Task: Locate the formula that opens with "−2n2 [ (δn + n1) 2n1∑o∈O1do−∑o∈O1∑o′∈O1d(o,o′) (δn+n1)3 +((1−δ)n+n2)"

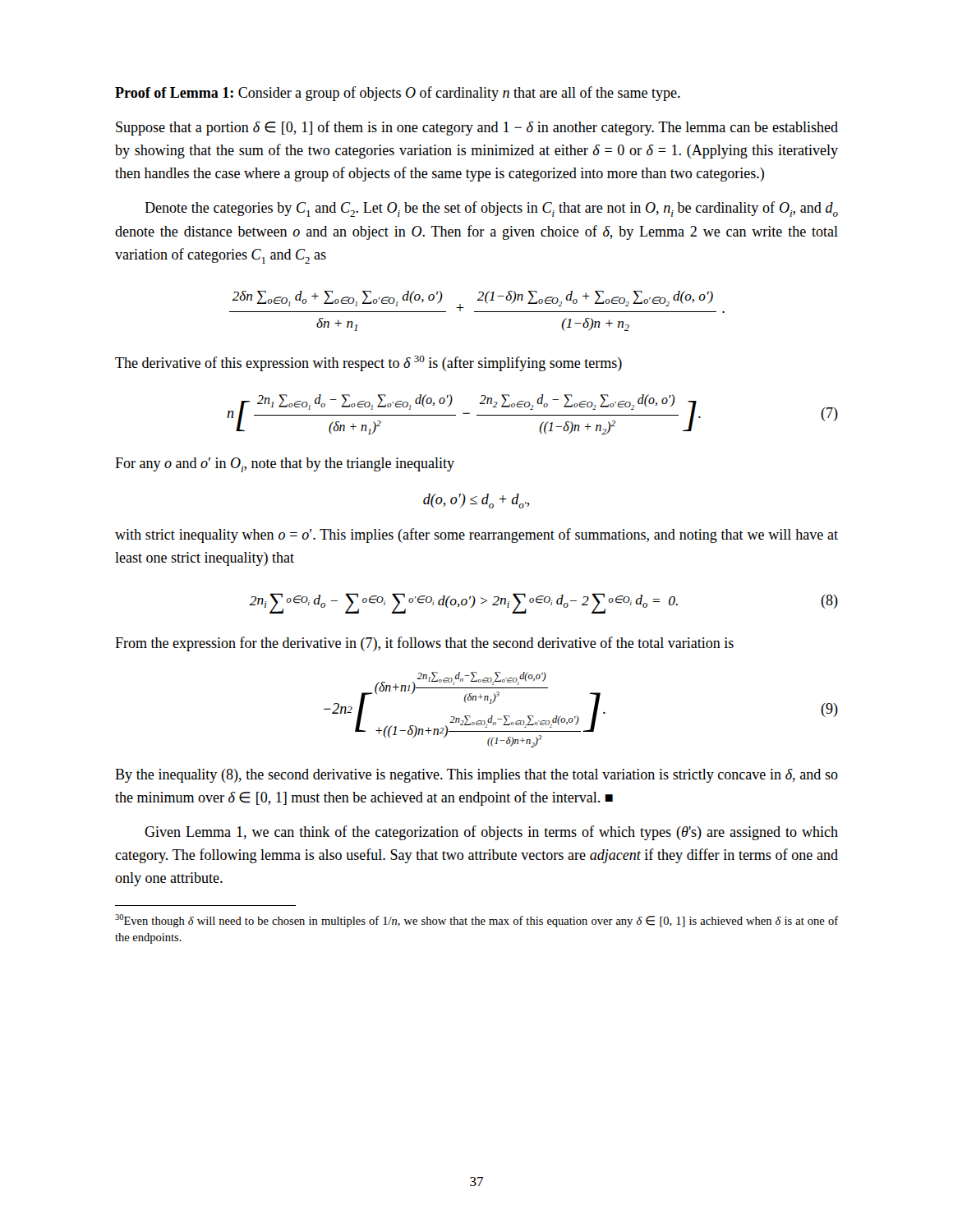Action: (485, 709)
